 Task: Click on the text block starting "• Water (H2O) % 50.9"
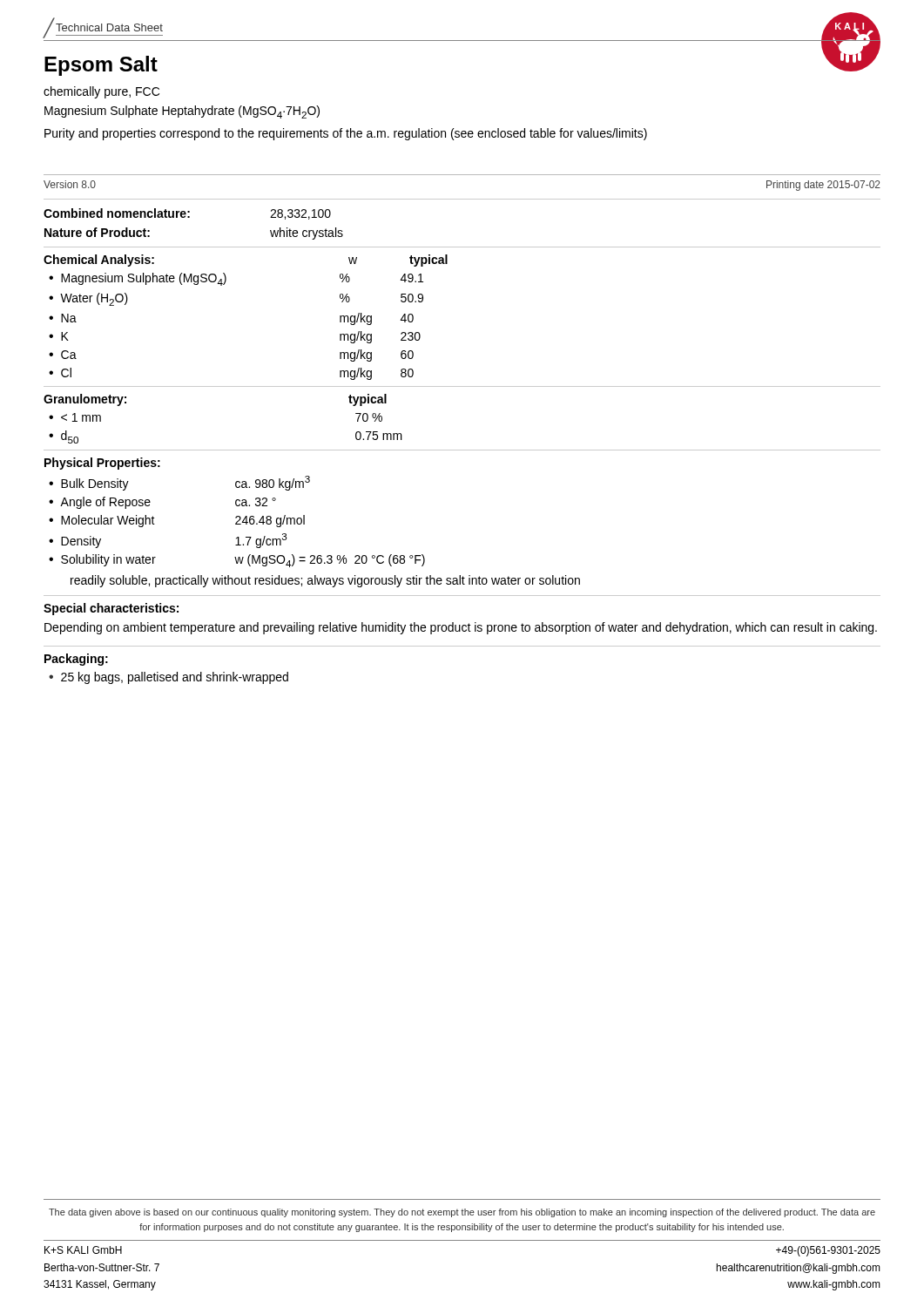pos(90,299)
